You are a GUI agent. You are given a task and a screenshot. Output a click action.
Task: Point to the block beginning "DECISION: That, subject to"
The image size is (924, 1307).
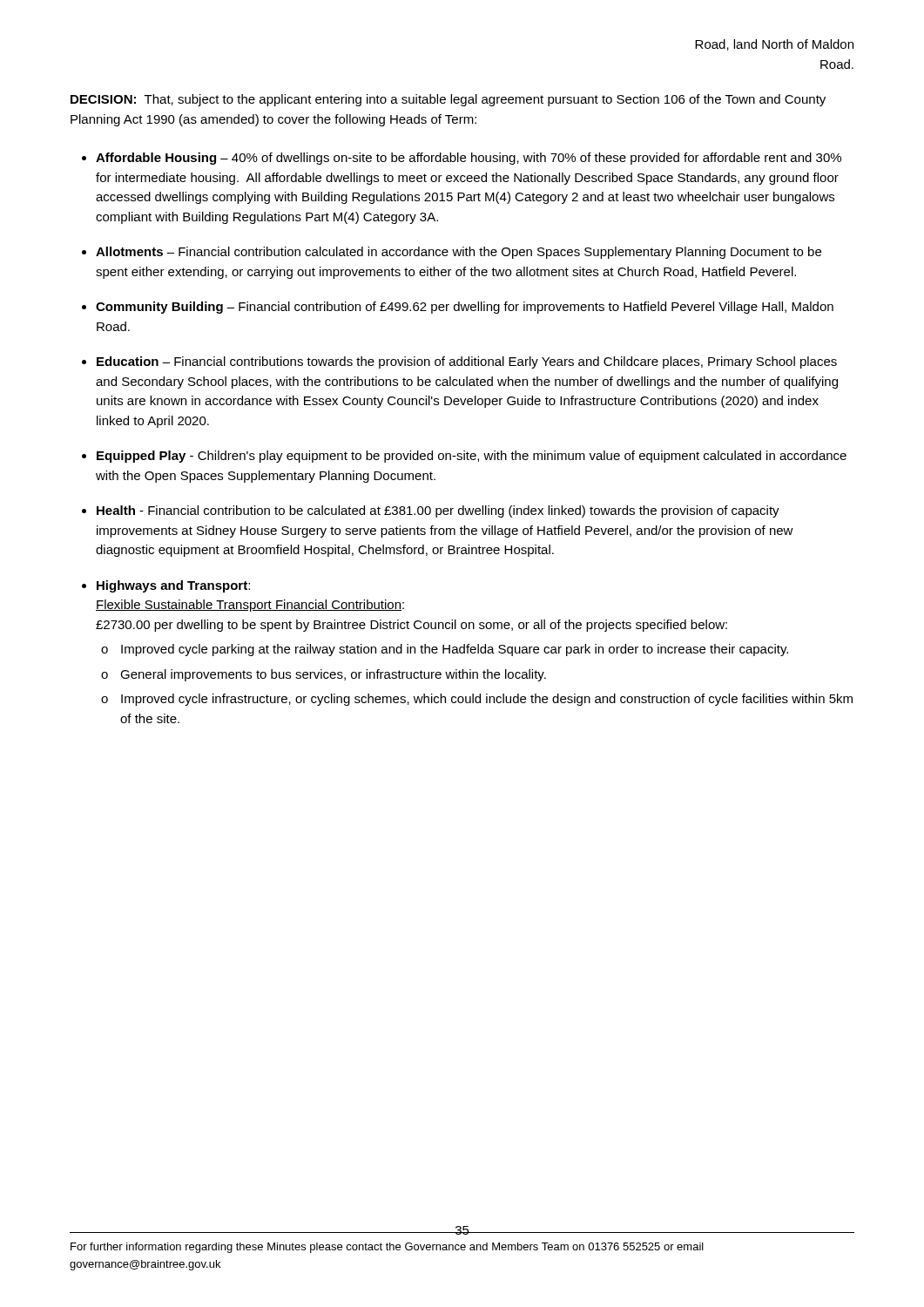click(448, 109)
